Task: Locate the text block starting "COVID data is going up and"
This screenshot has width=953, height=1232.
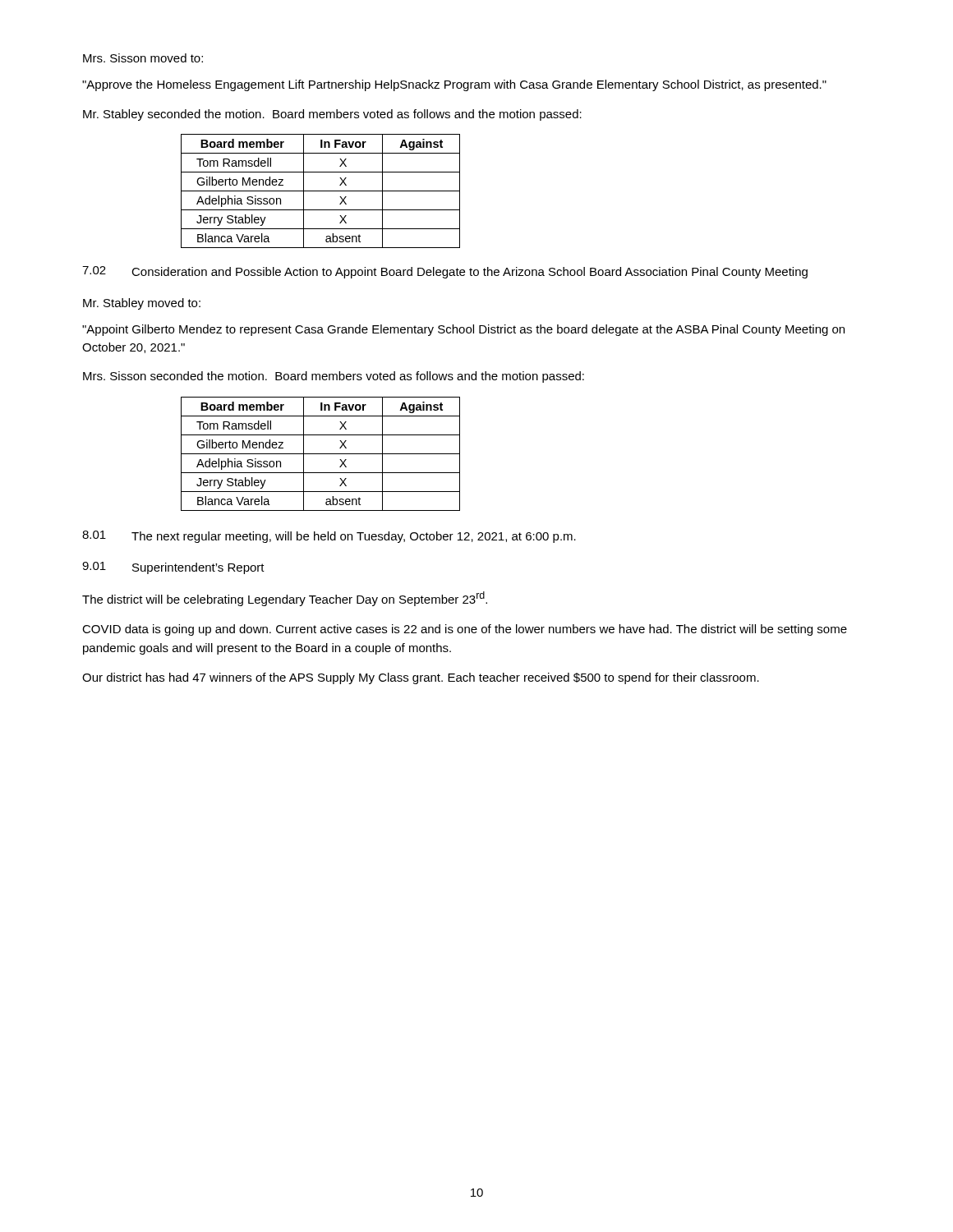Action: 465,638
